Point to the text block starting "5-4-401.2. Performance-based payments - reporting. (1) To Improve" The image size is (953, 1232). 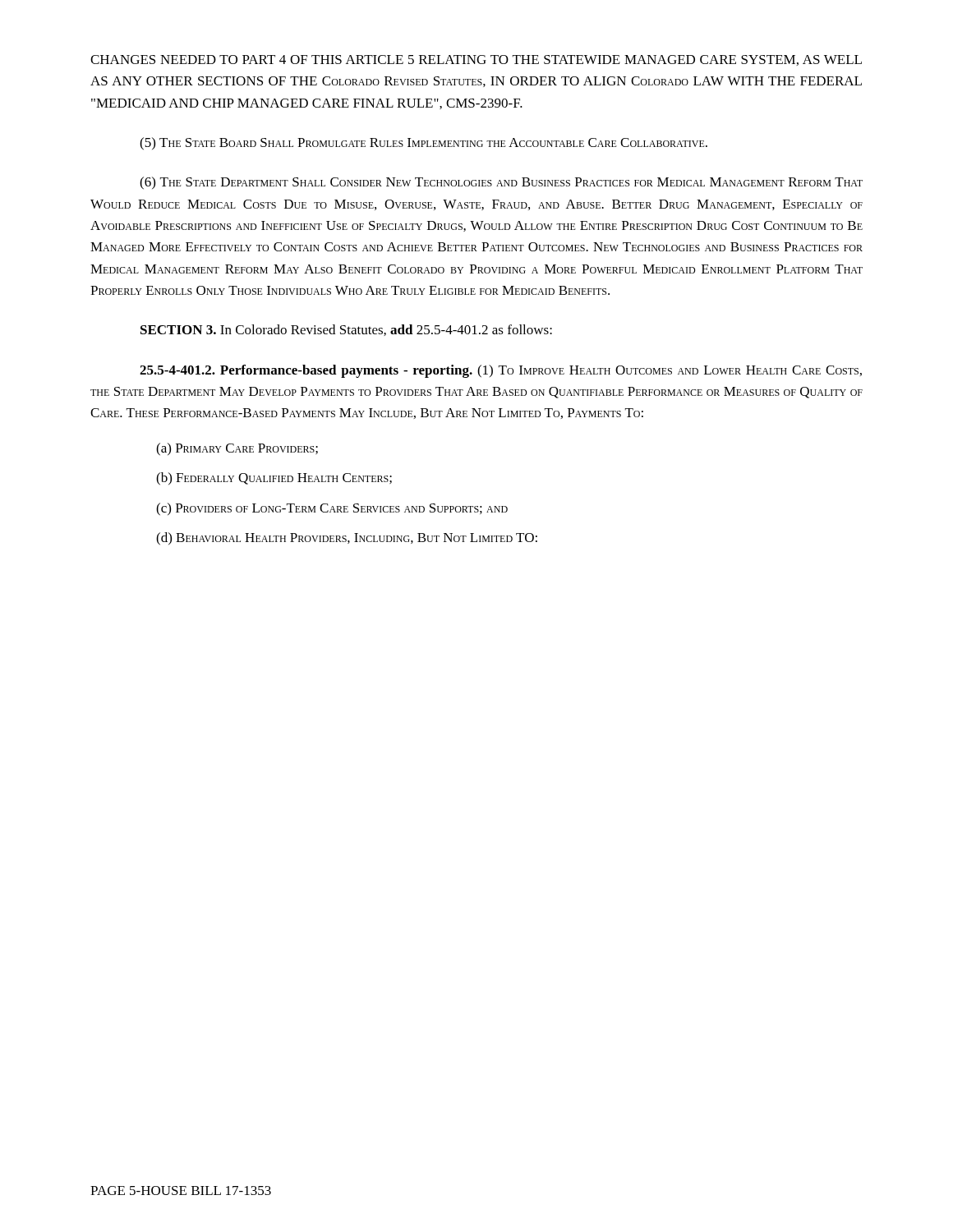(x=476, y=391)
